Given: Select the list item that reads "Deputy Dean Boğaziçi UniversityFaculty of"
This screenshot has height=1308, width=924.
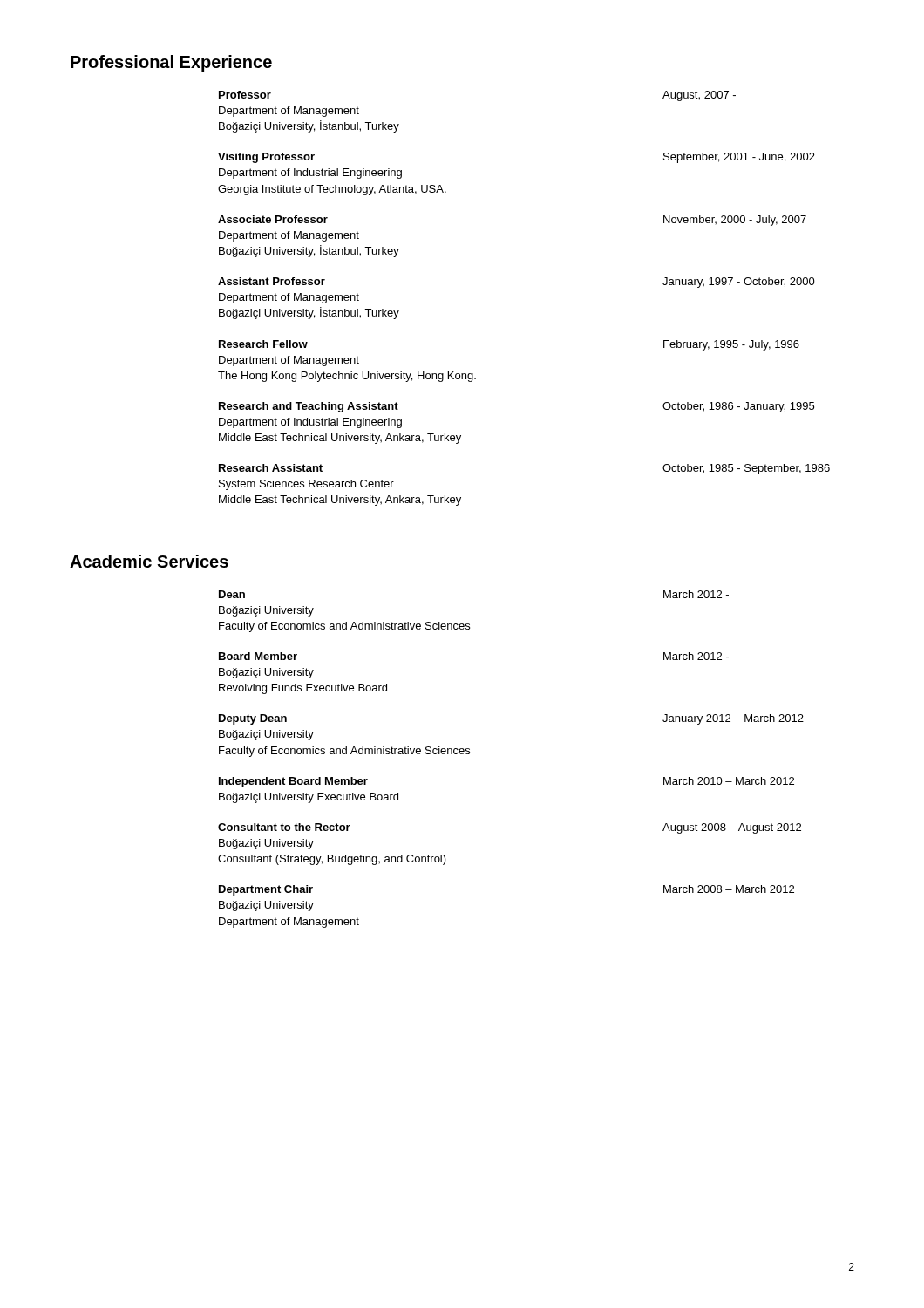Looking at the screenshot, I should (x=248, y=719).
